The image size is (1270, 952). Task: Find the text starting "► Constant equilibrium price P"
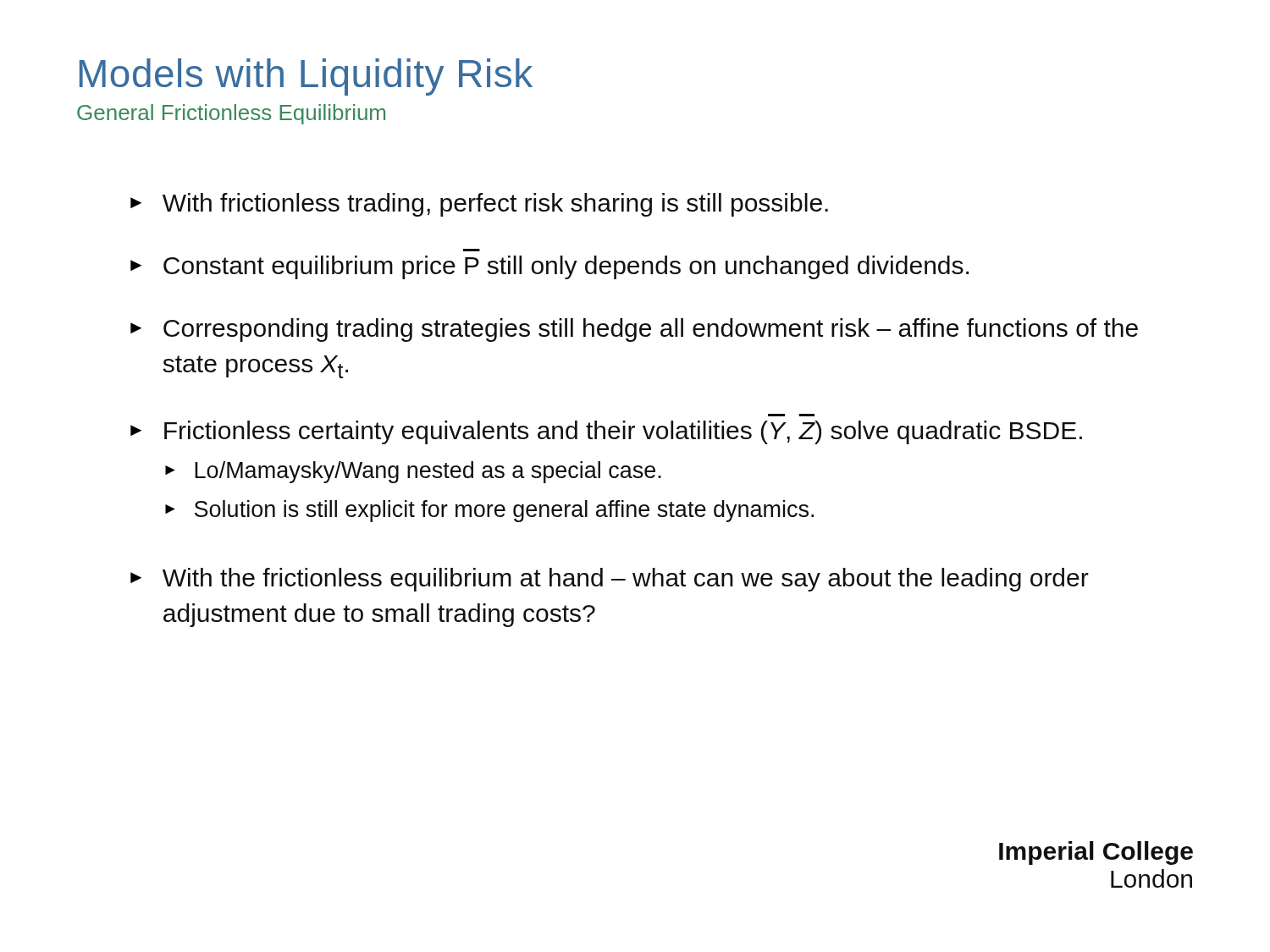coord(660,266)
